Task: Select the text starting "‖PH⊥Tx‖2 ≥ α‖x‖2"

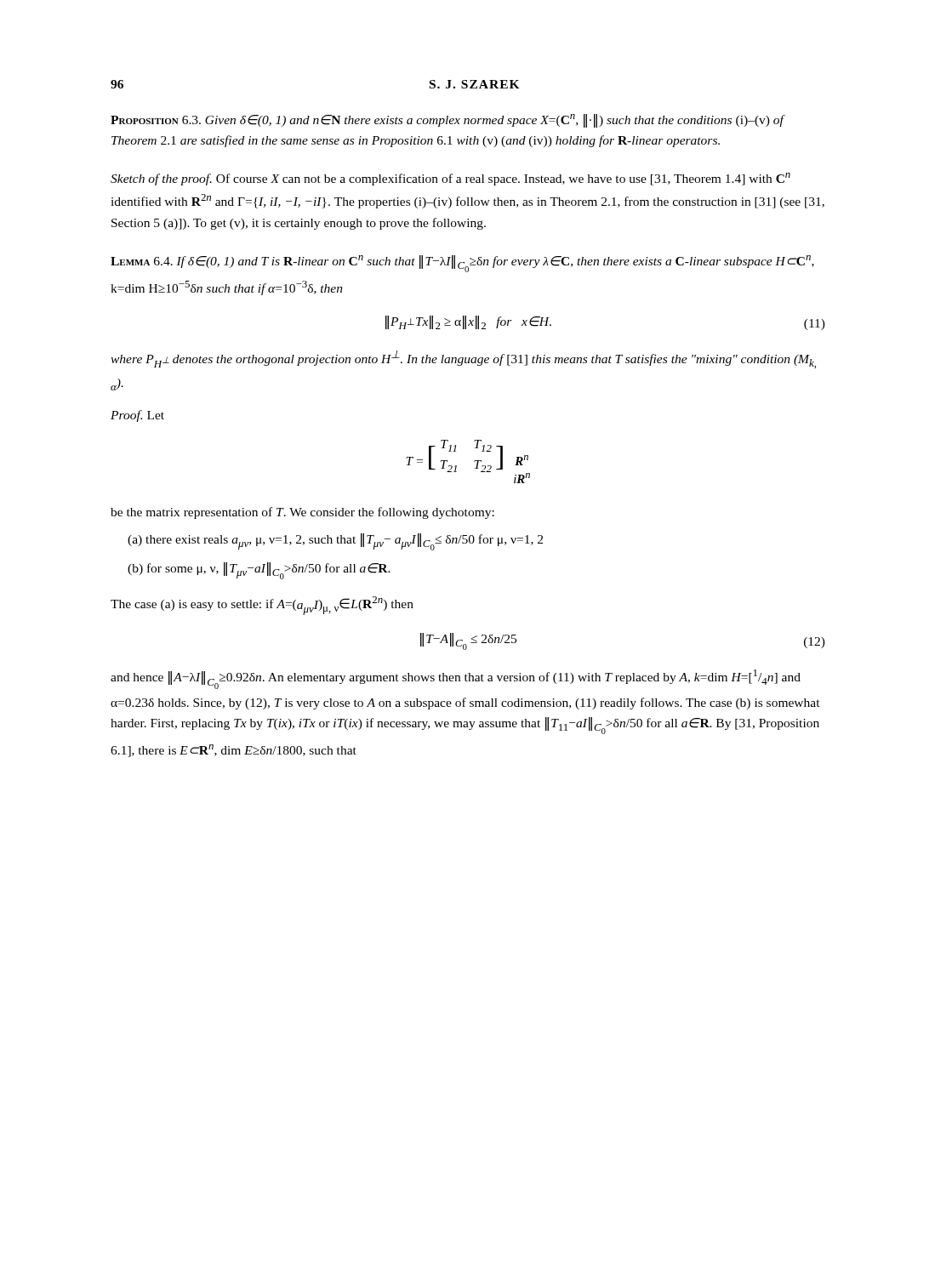Action: 468,323
